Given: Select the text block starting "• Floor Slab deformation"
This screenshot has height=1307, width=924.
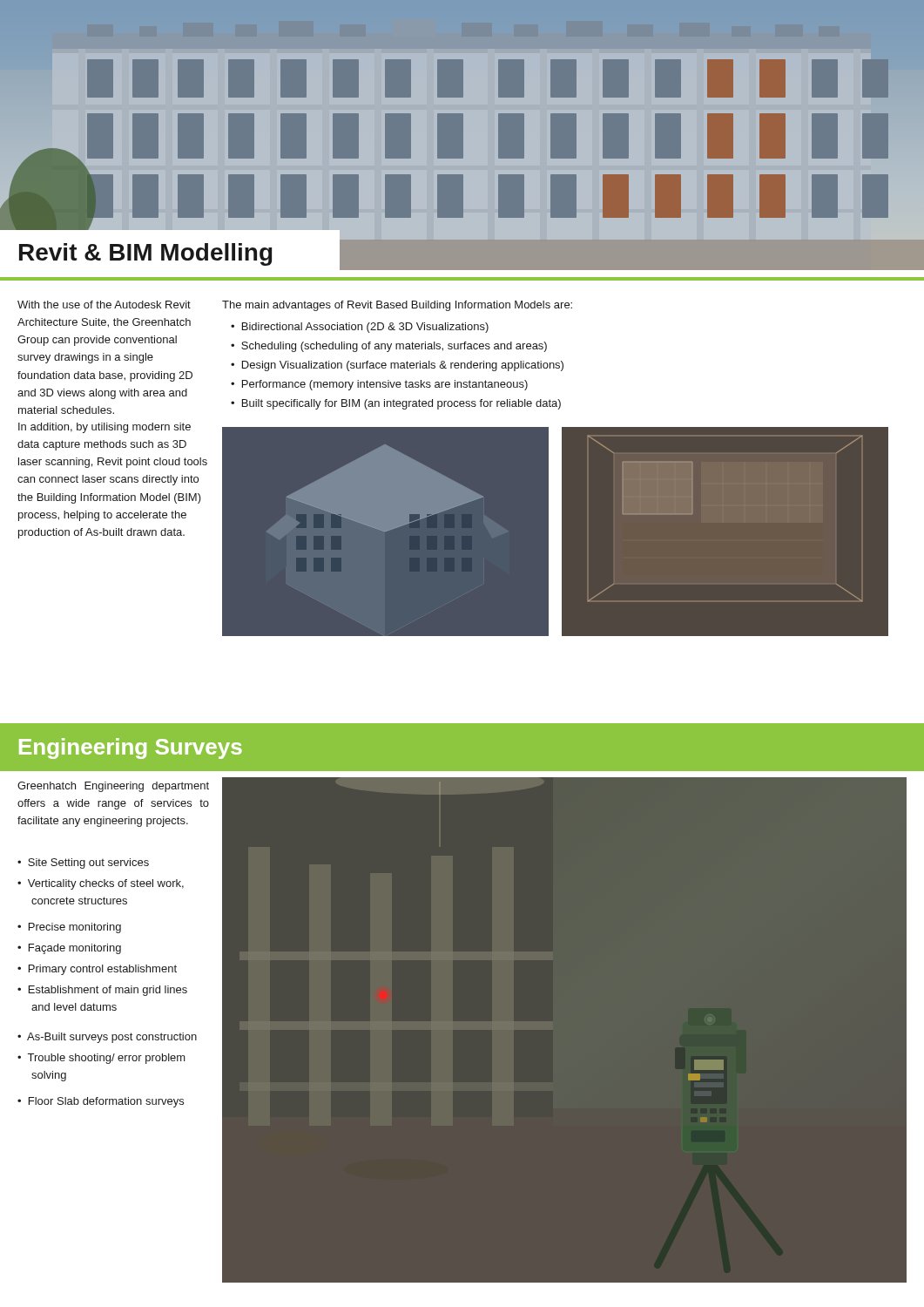Looking at the screenshot, I should click(113, 1101).
